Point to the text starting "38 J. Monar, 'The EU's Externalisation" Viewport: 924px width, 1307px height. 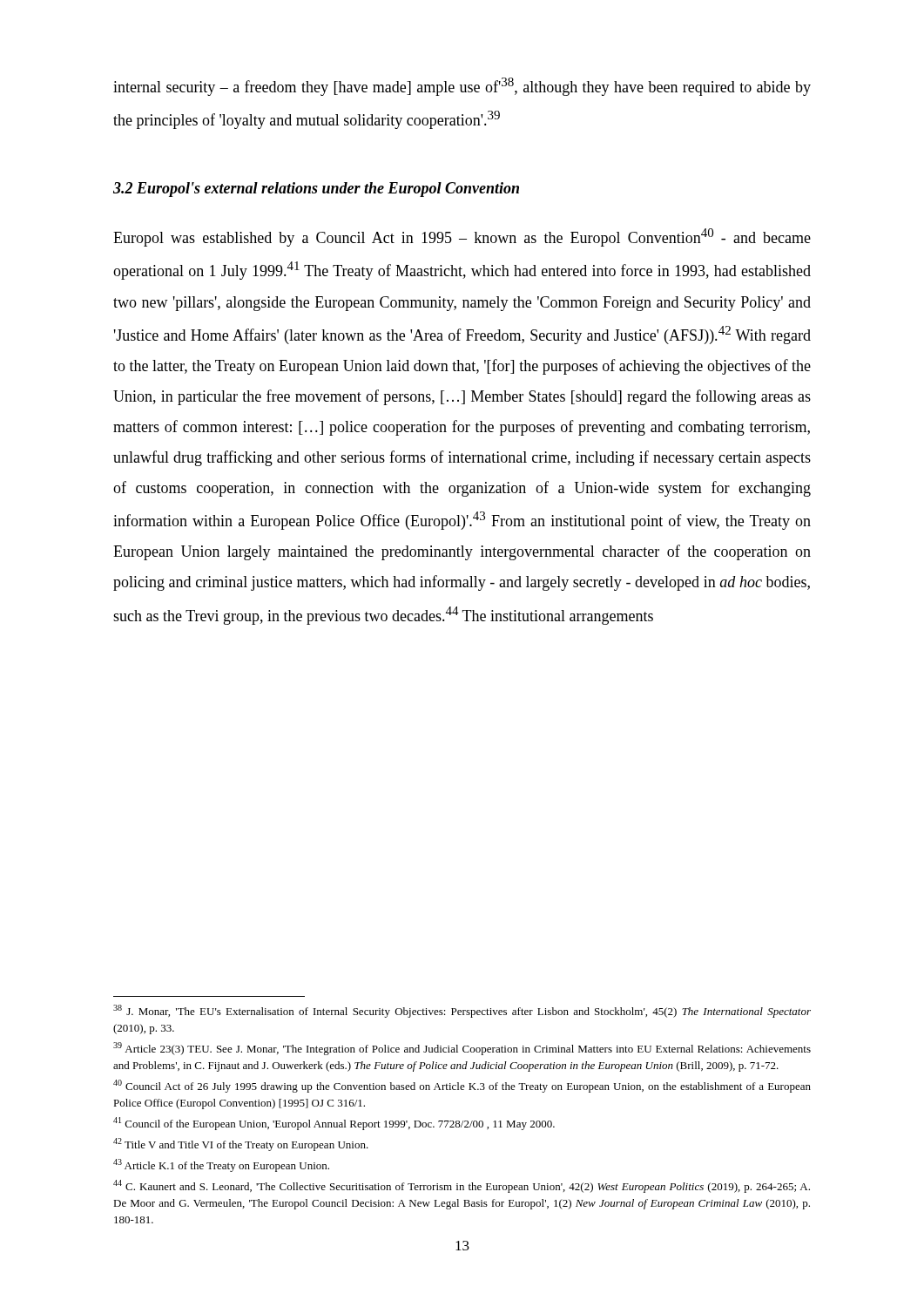click(462, 1018)
